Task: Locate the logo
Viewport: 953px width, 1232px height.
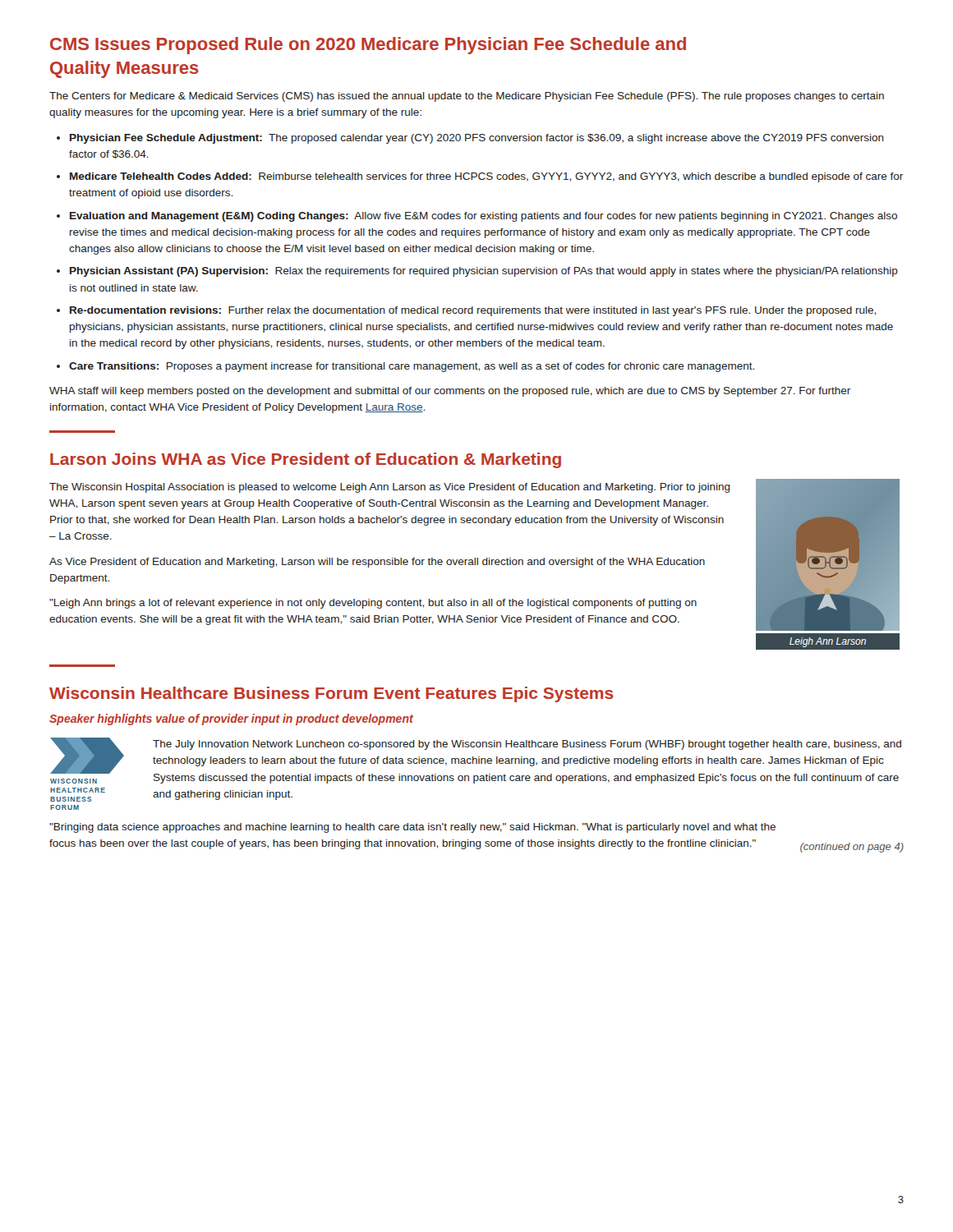Action: click(x=94, y=773)
